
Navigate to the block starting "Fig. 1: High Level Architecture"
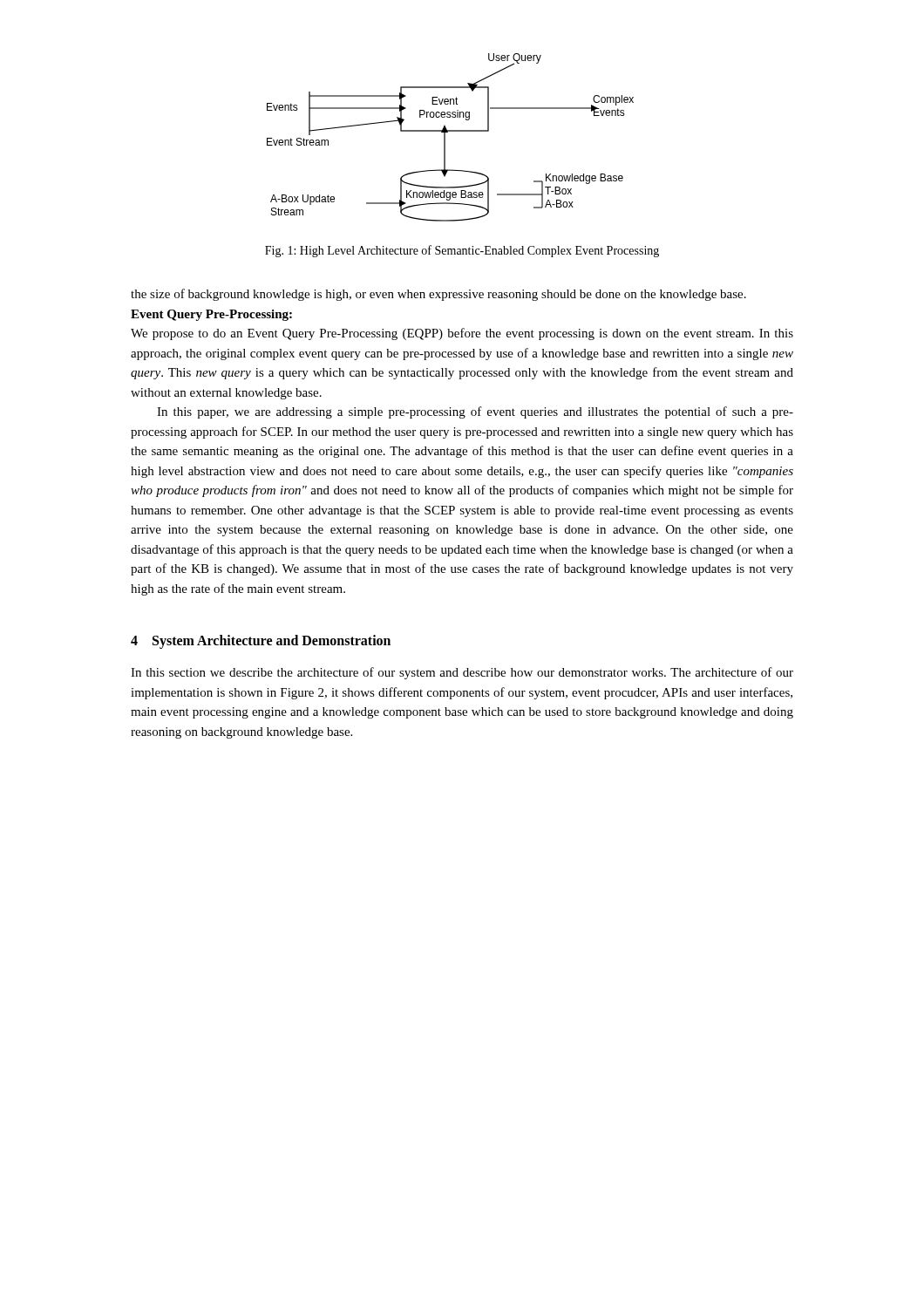462,251
